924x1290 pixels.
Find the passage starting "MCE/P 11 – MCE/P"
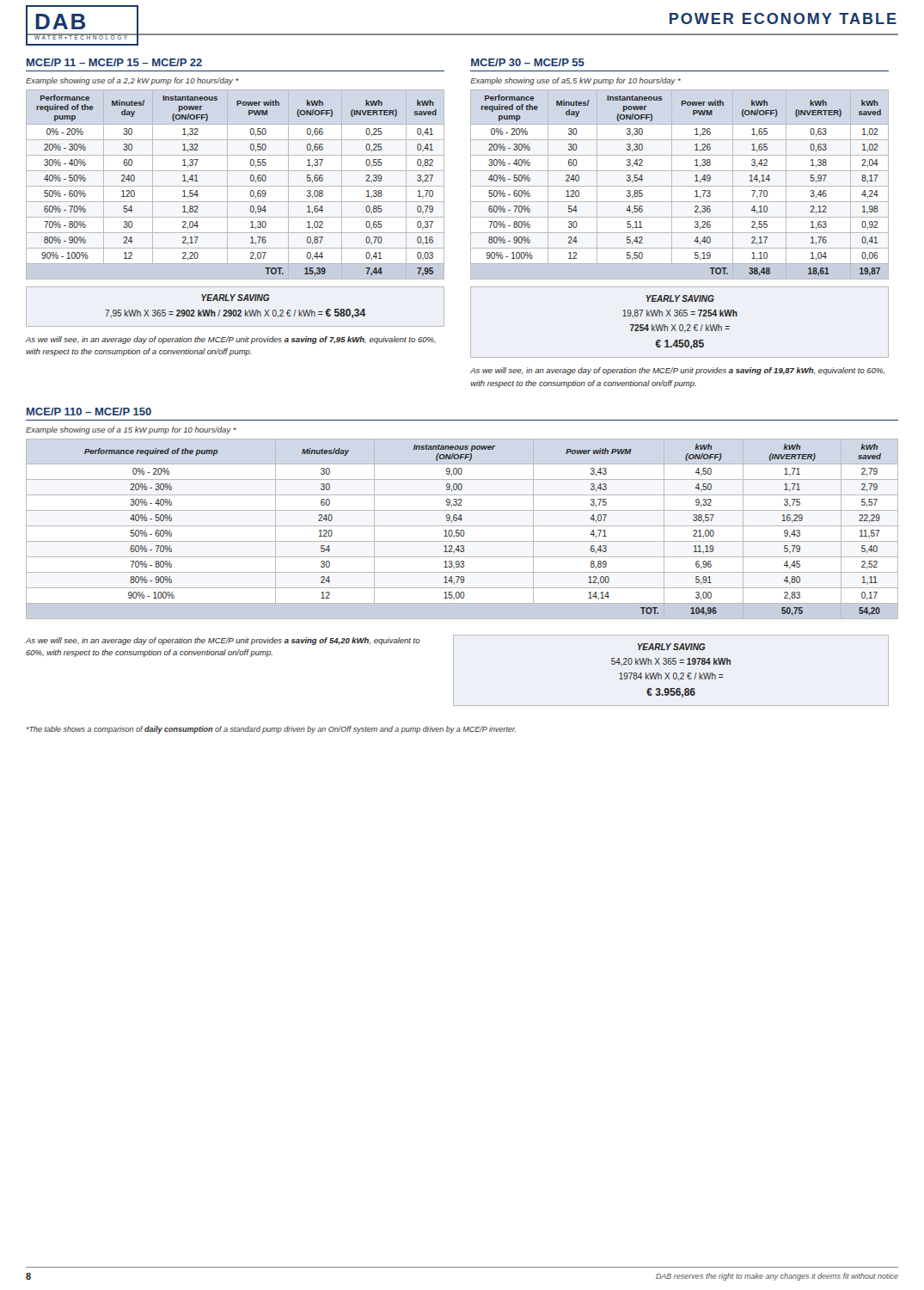[235, 64]
